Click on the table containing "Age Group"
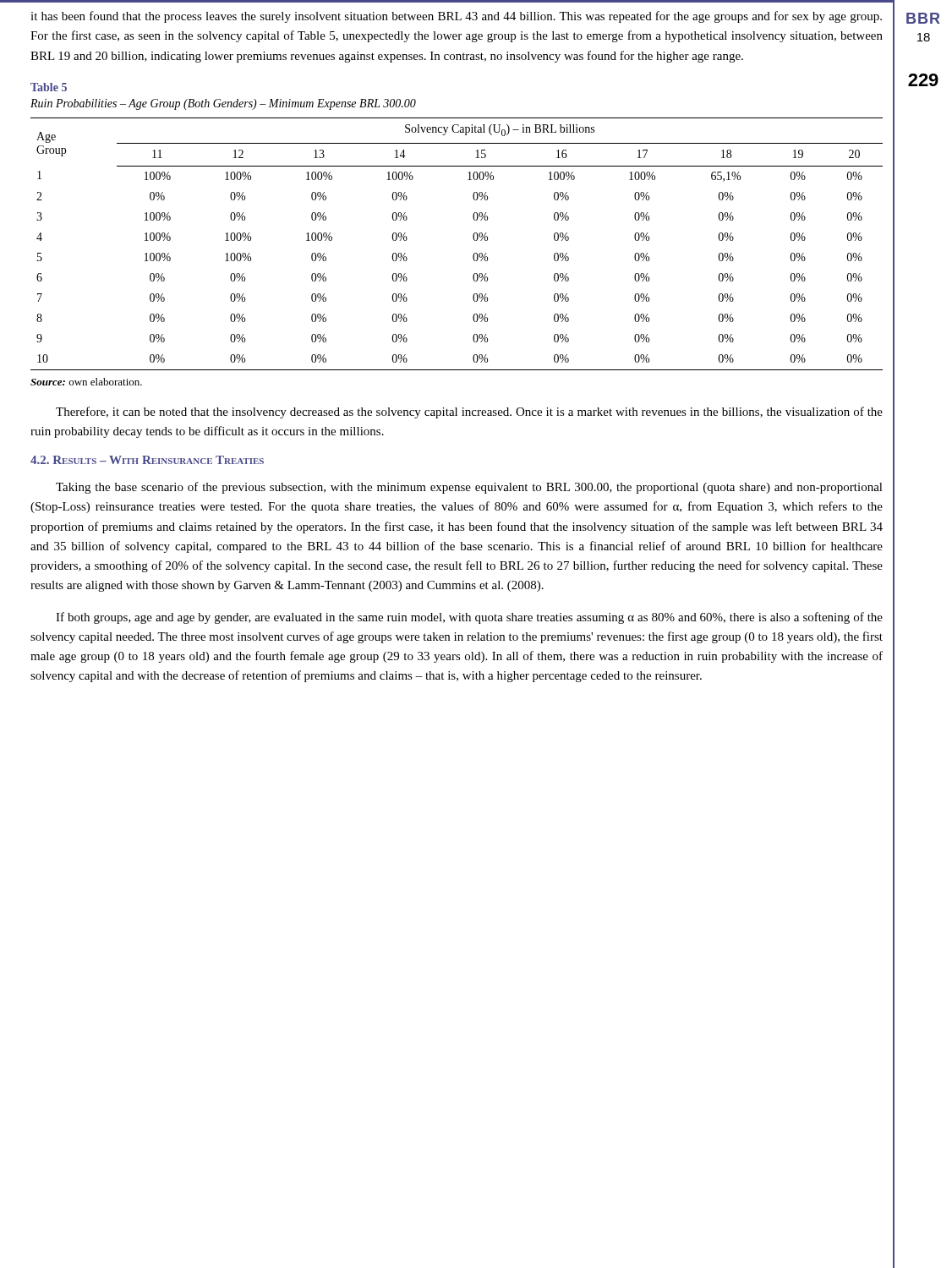This screenshot has width=952, height=1268. (457, 244)
